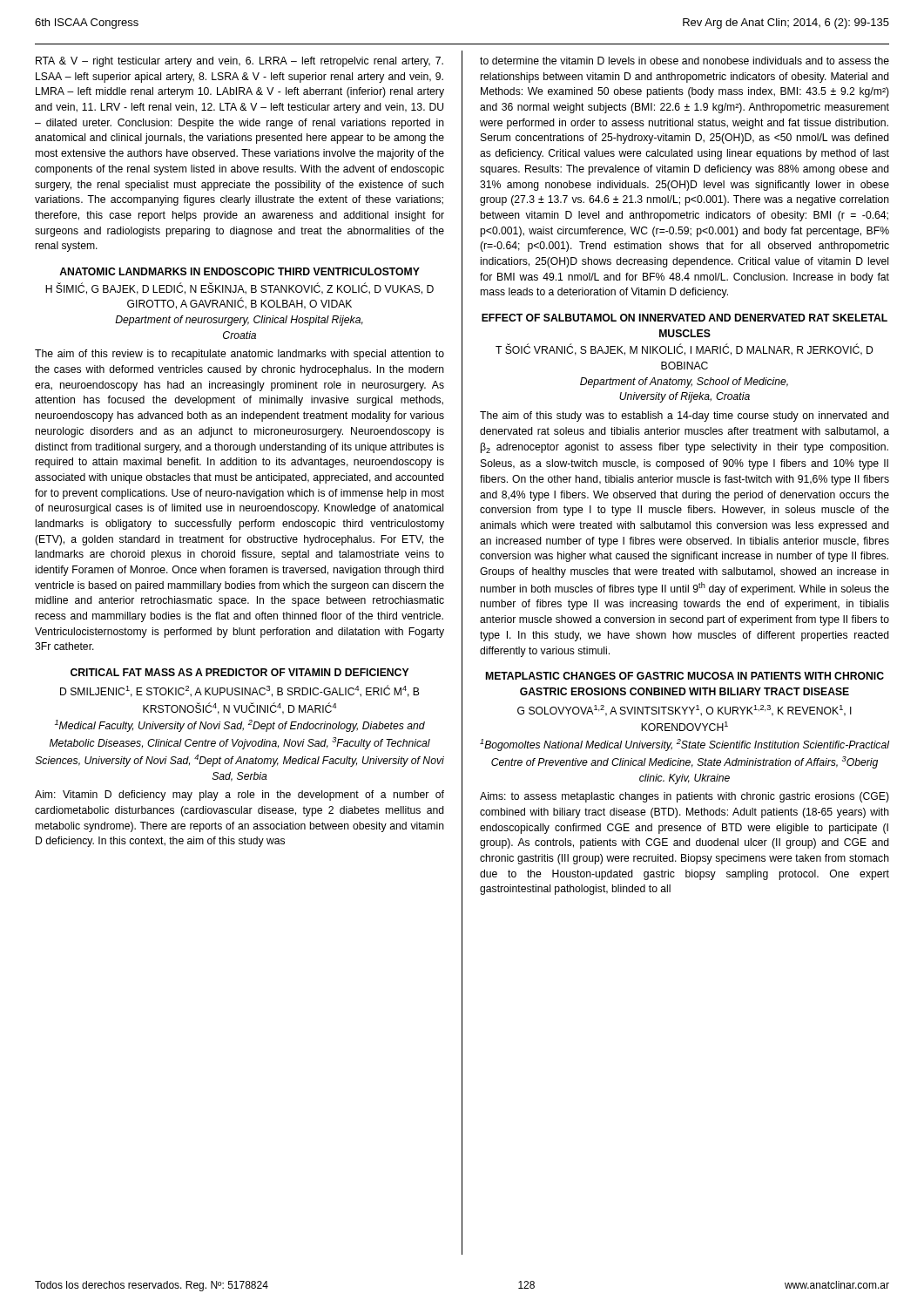Click the passage that begins "to determine the vitamin D levels"

coord(684,177)
